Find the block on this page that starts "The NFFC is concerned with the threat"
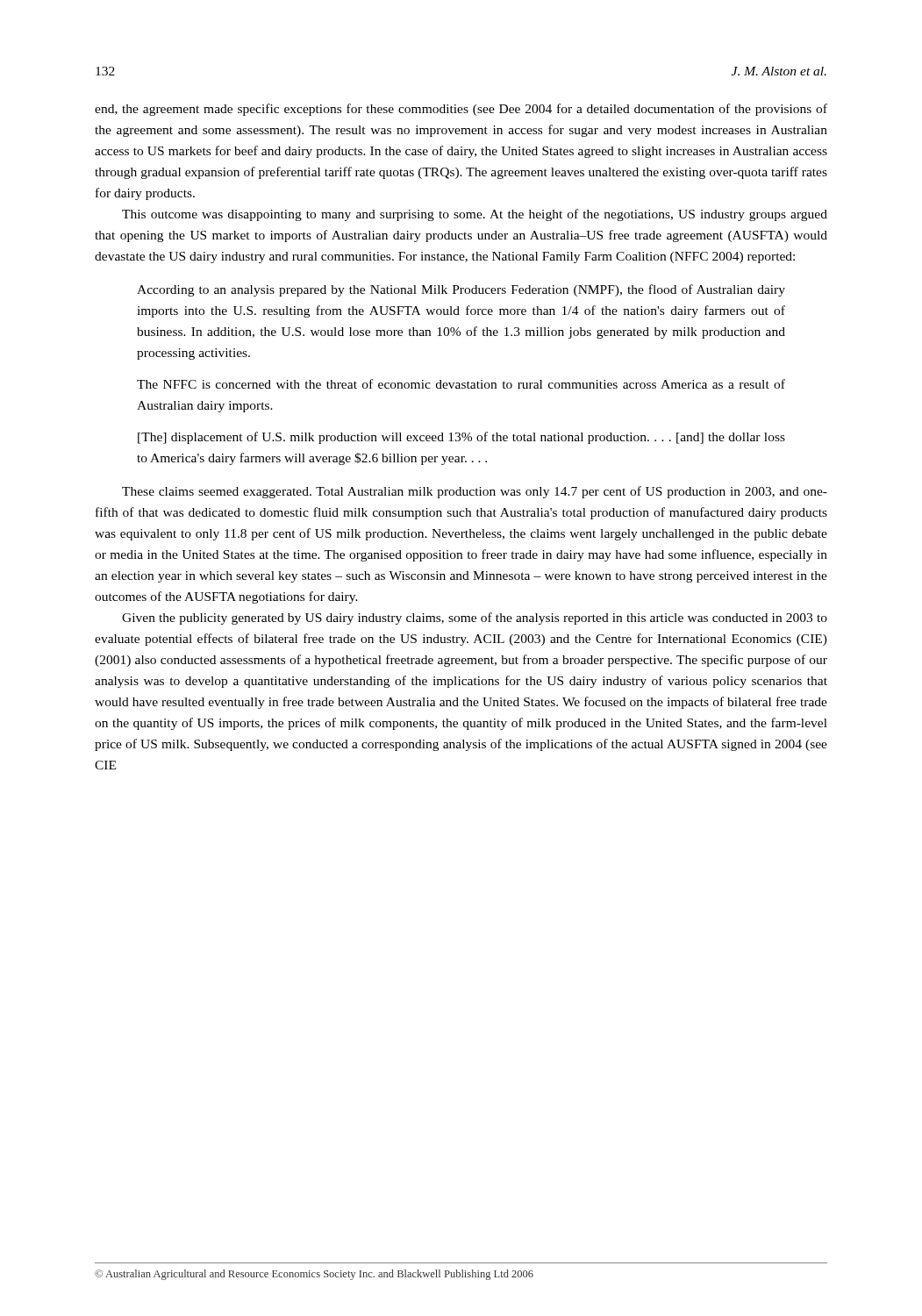 pyautogui.click(x=461, y=395)
